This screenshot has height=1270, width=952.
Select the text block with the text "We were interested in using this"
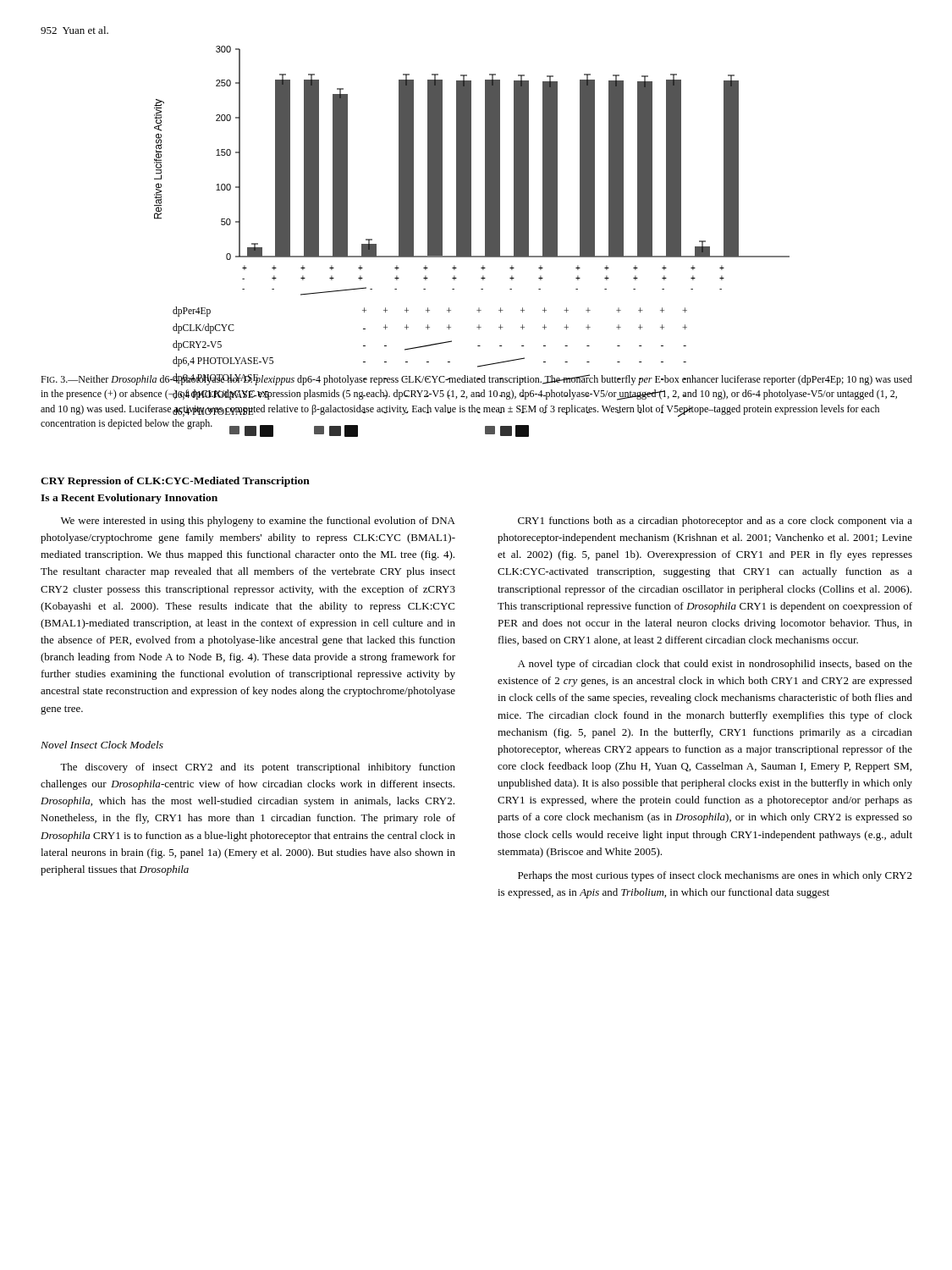pyautogui.click(x=248, y=615)
